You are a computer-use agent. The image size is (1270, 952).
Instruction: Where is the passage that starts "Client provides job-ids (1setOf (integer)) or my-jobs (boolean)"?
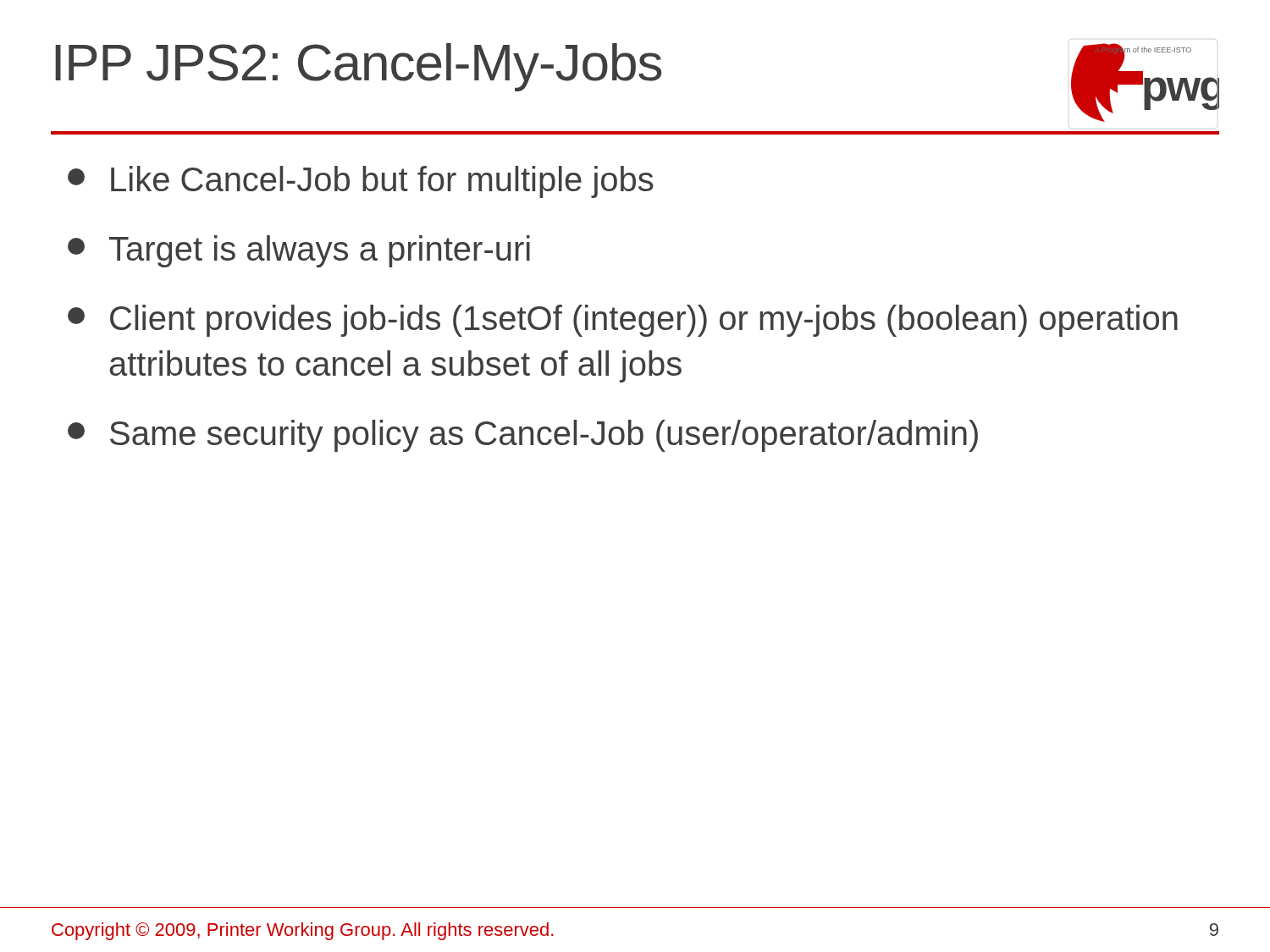pos(635,341)
